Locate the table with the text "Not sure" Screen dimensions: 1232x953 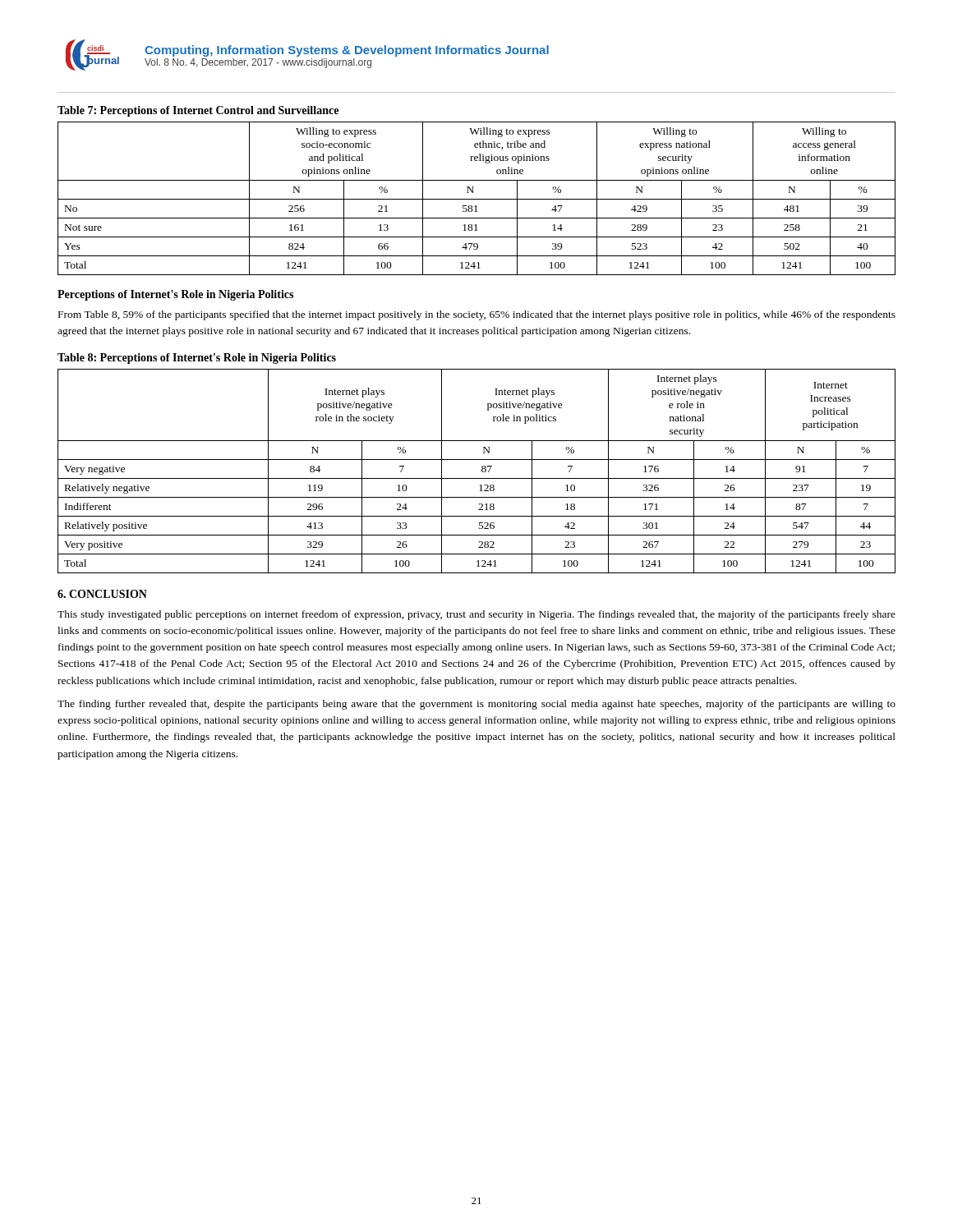click(x=476, y=198)
